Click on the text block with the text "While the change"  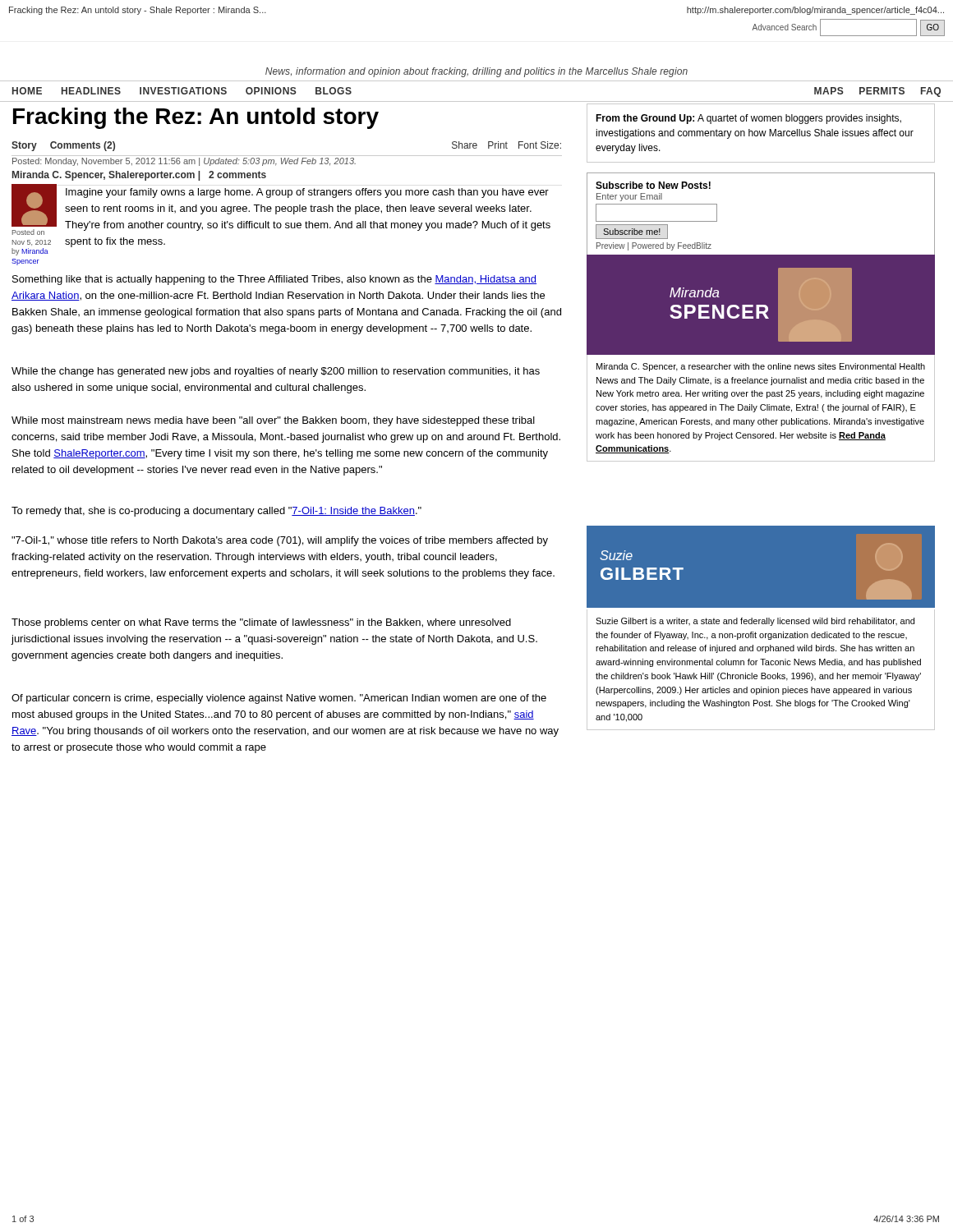pyautogui.click(x=276, y=379)
